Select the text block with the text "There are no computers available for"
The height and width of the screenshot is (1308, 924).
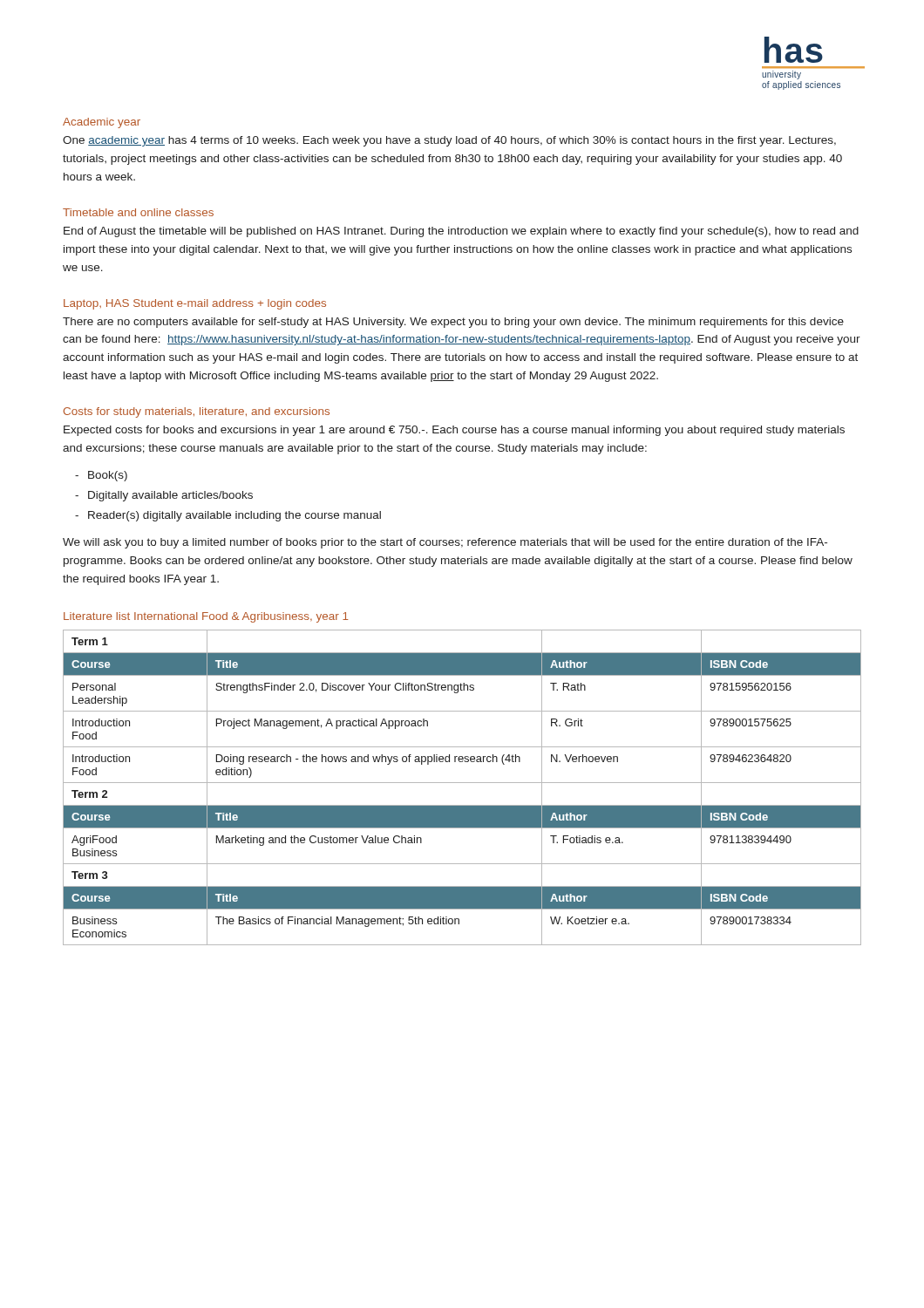click(x=461, y=348)
